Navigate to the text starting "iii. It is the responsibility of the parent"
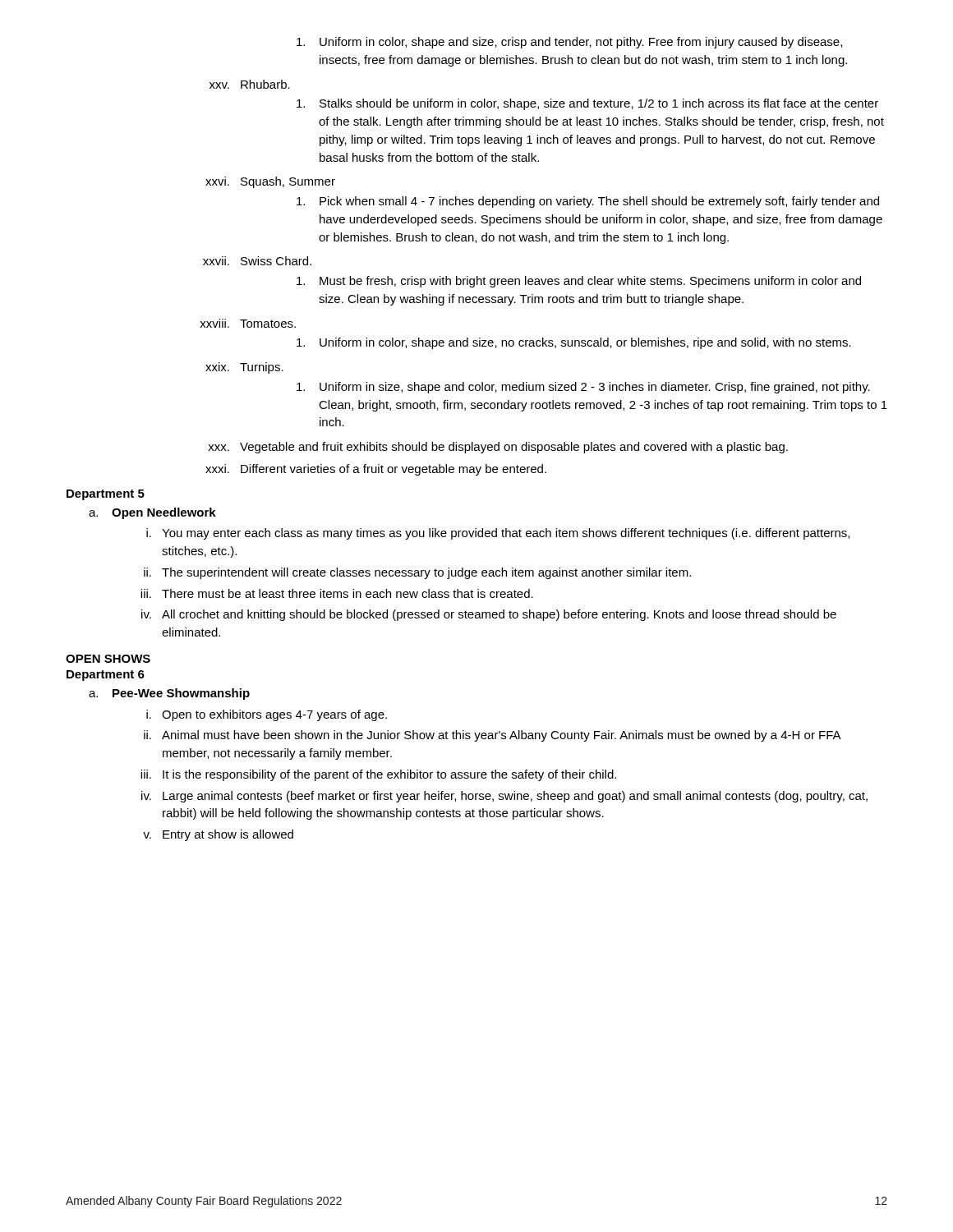Screen dimensions: 1232x953 pos(499,774)
